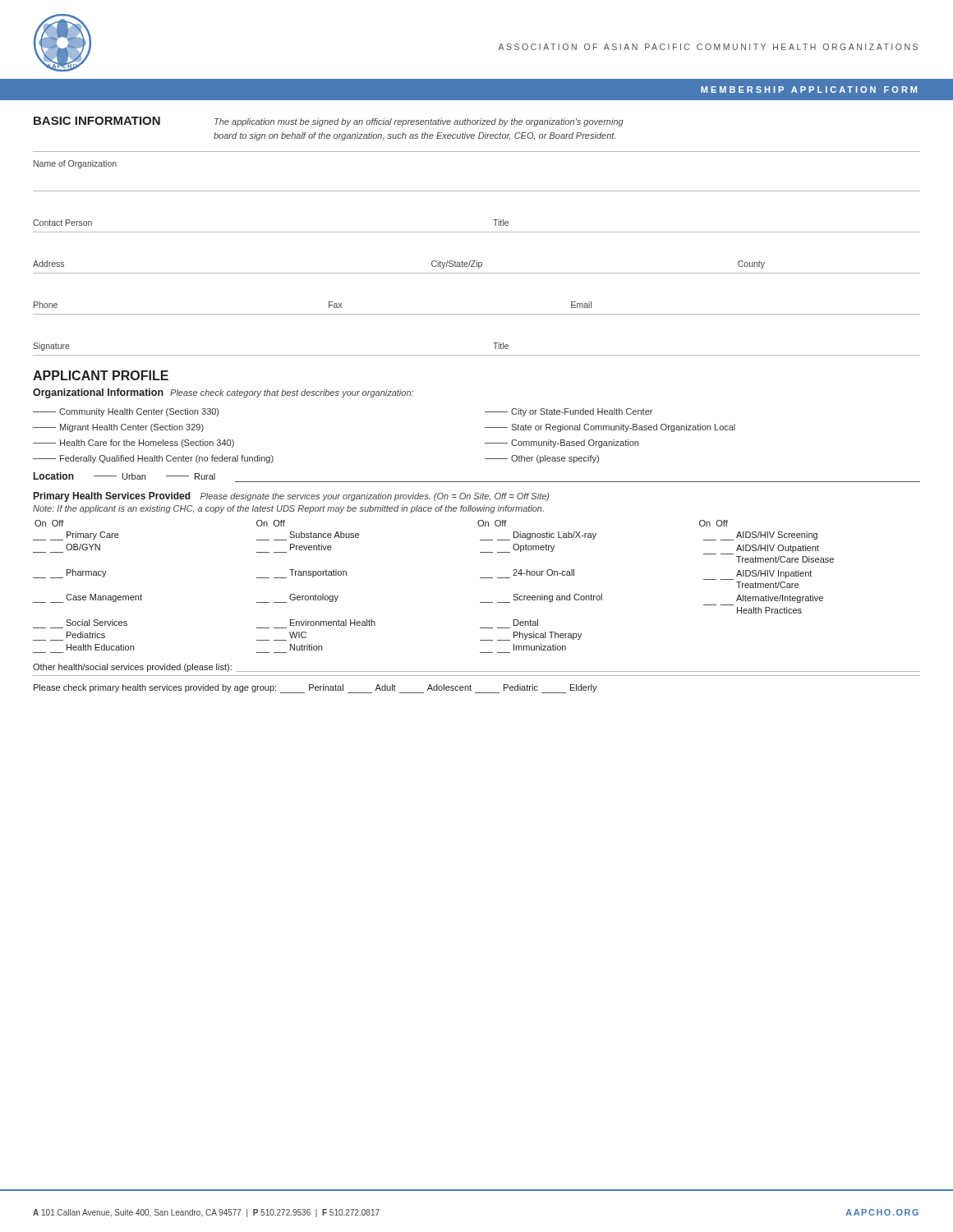Point to "24-hour On-call"
The height and width of the screenshot is (1232, 953).
(543, 572)
